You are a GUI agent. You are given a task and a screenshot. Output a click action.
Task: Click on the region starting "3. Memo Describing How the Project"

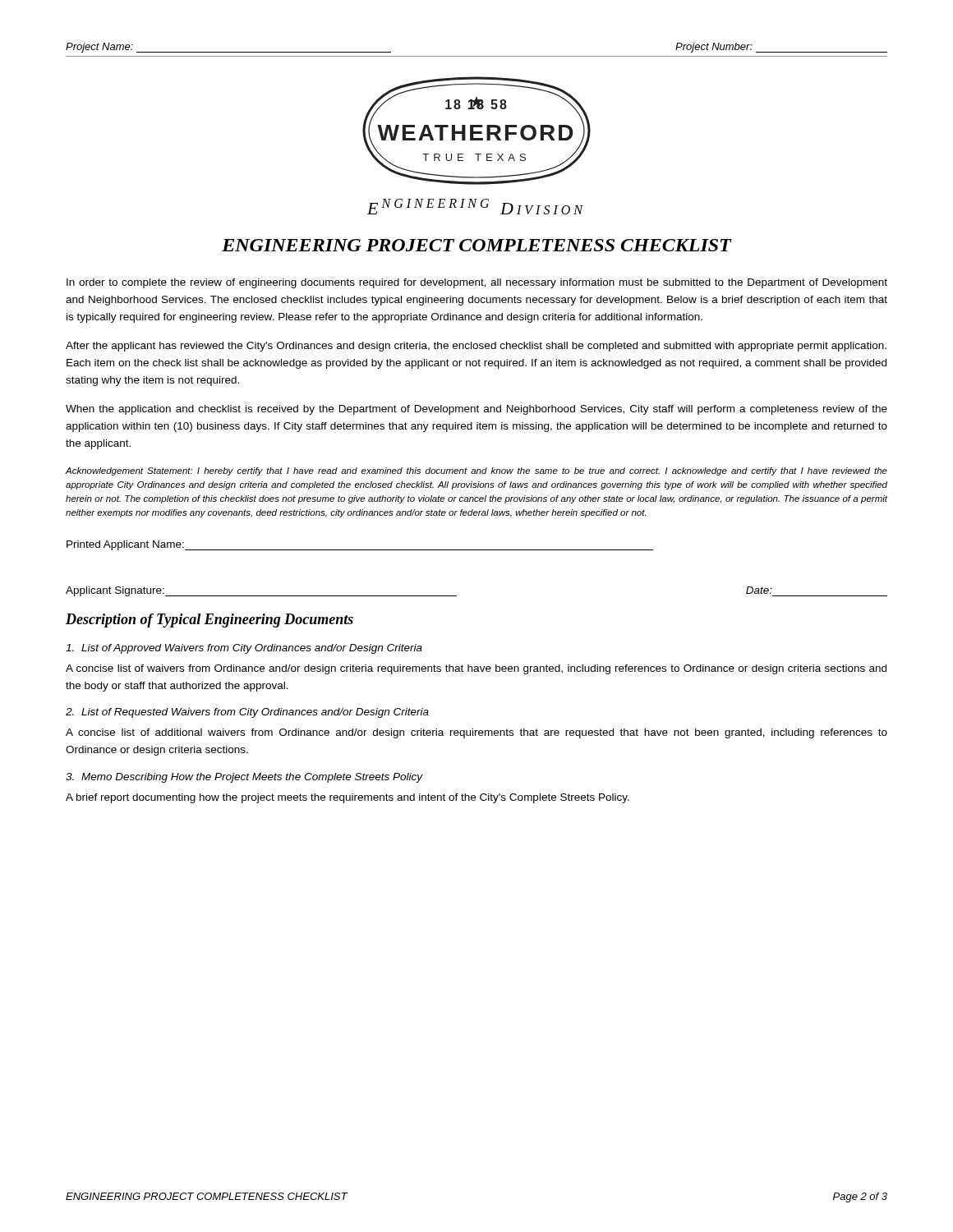tap(244, 777)
